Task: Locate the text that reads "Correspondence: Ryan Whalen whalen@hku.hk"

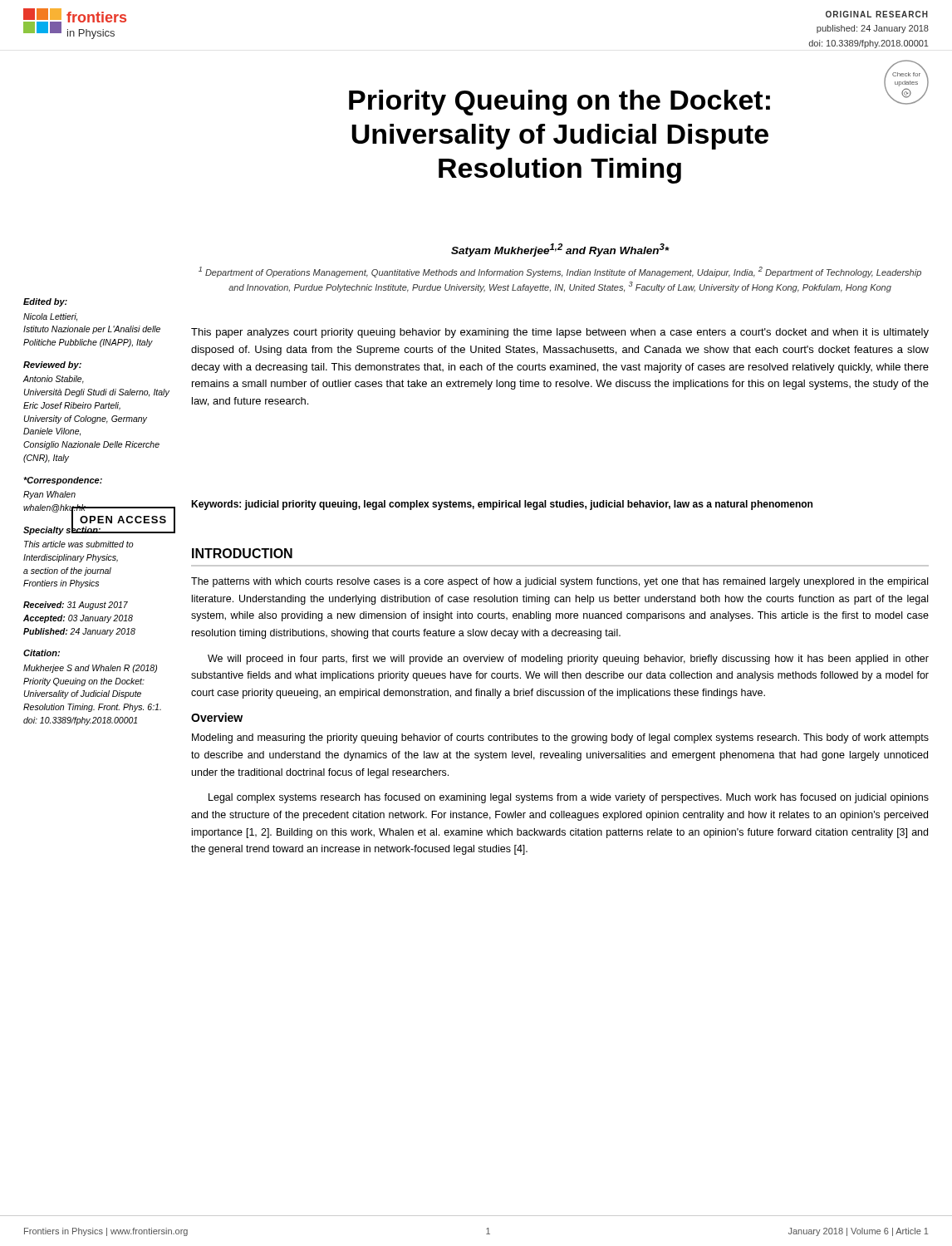Action: click(x=100, y=494)
